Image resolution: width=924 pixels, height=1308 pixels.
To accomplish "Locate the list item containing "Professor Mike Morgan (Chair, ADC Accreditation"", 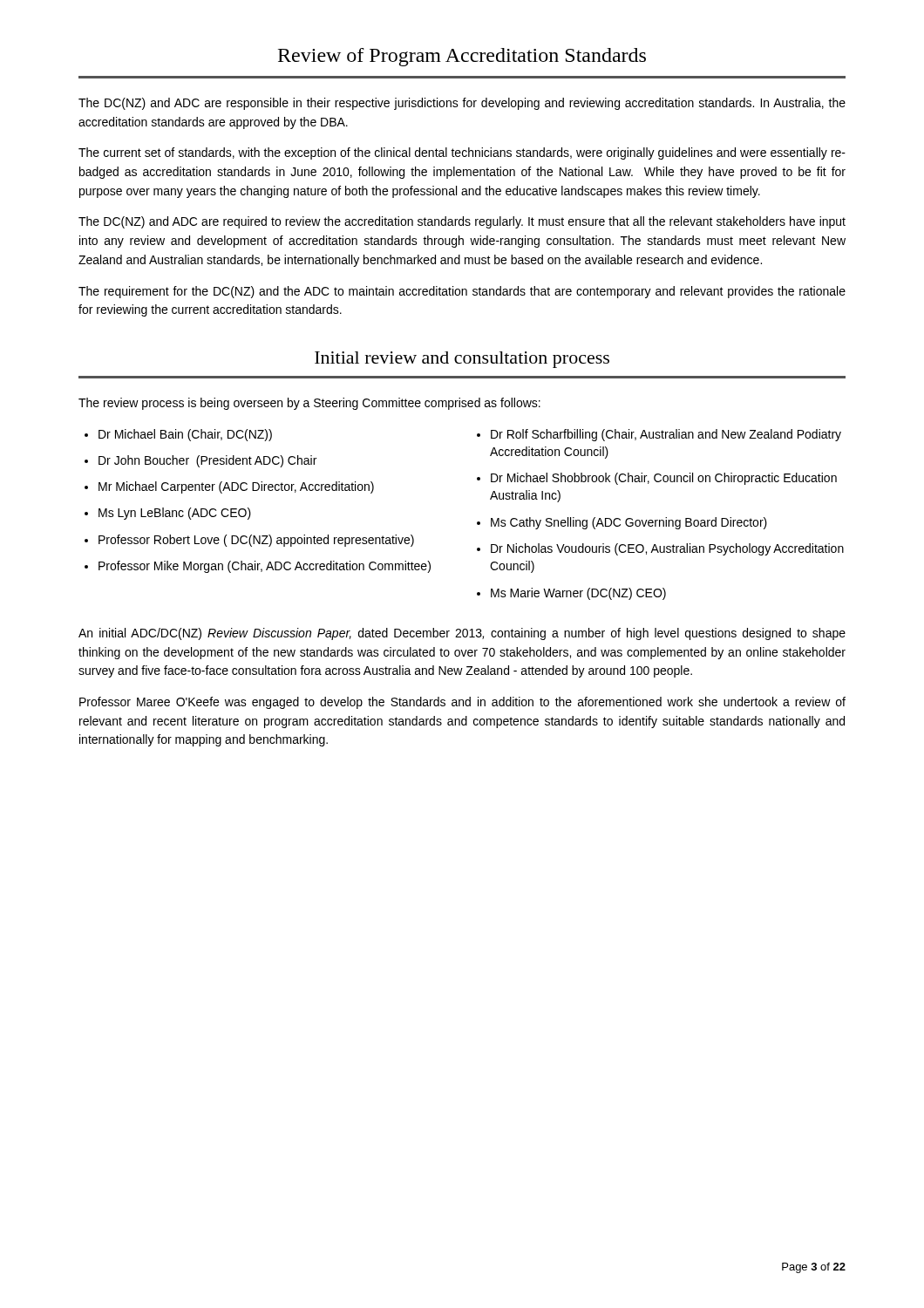I will point(264,566).
